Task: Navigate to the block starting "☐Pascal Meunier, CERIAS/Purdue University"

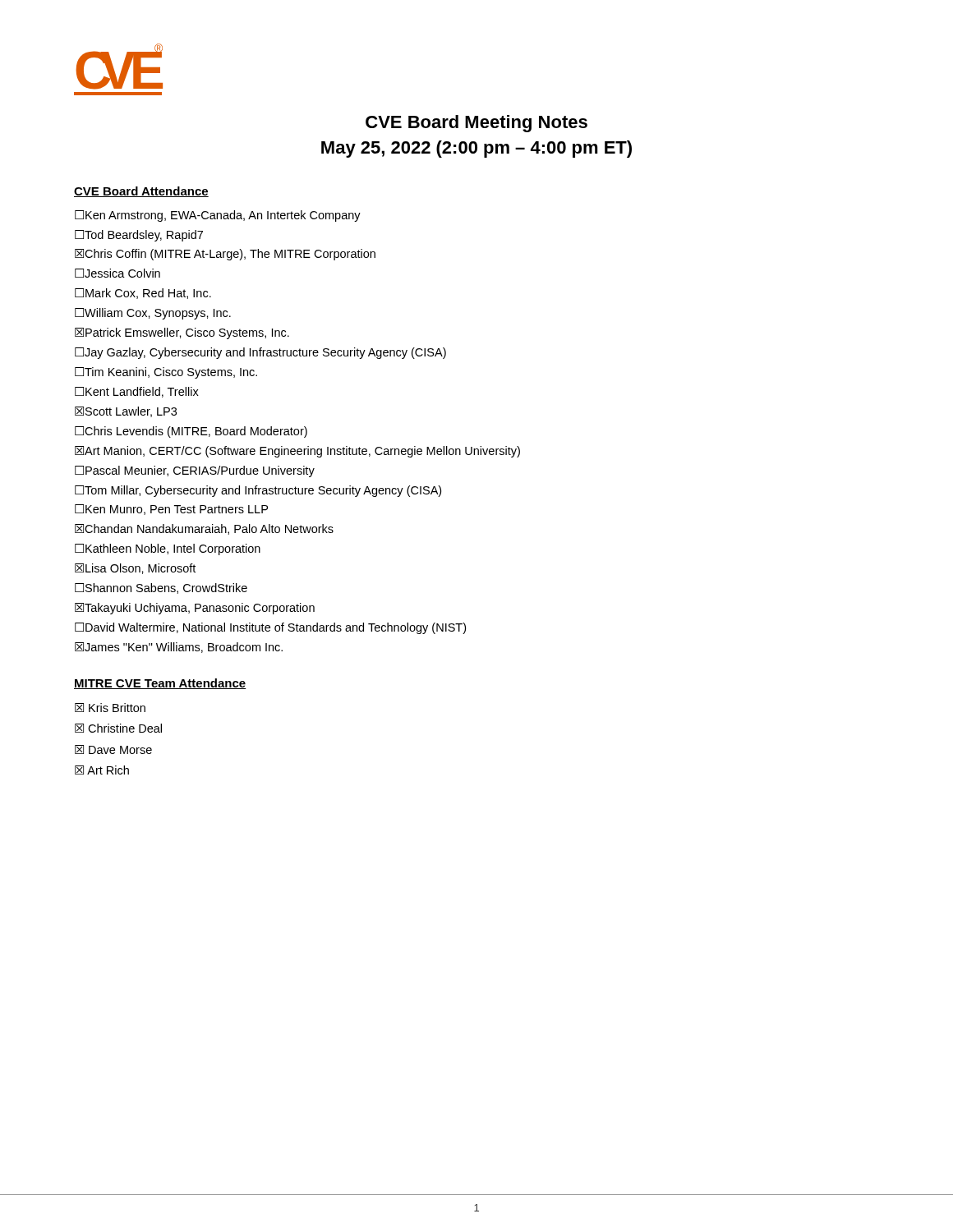Action: [194, 470]
